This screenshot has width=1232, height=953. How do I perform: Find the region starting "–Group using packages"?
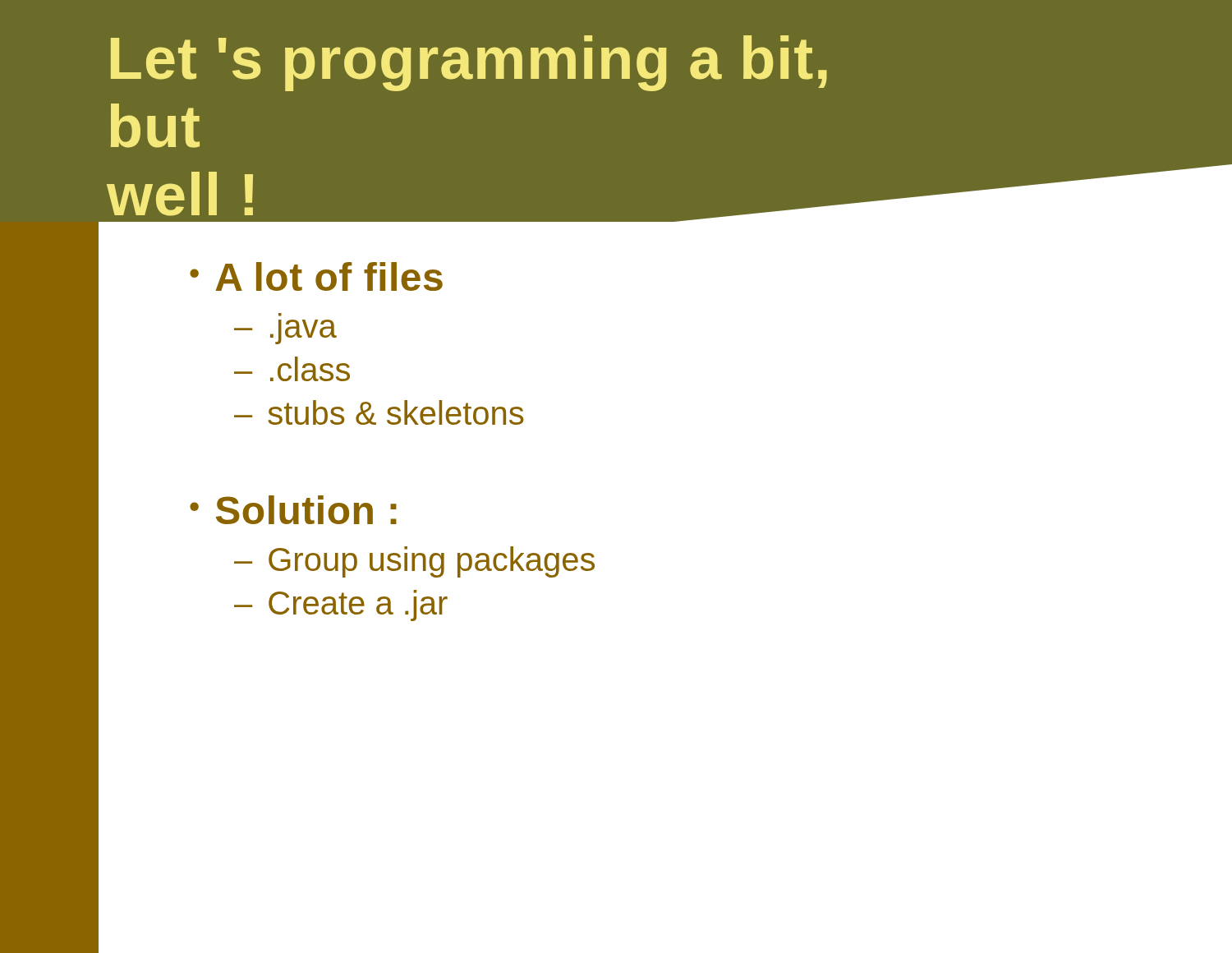pyautogui.click(x=415, y=560)
